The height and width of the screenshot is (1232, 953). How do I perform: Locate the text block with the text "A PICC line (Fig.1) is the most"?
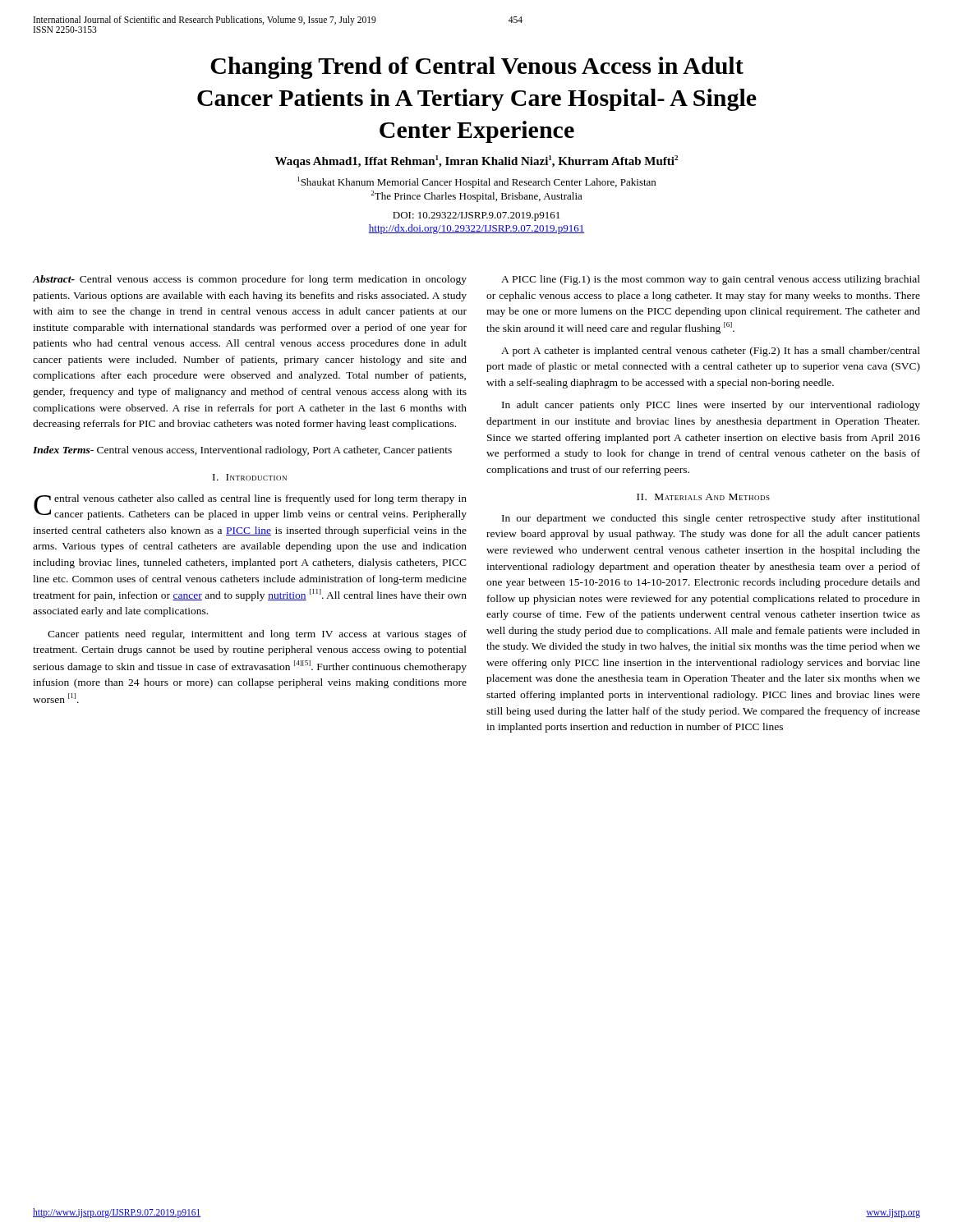click(703, 303)
